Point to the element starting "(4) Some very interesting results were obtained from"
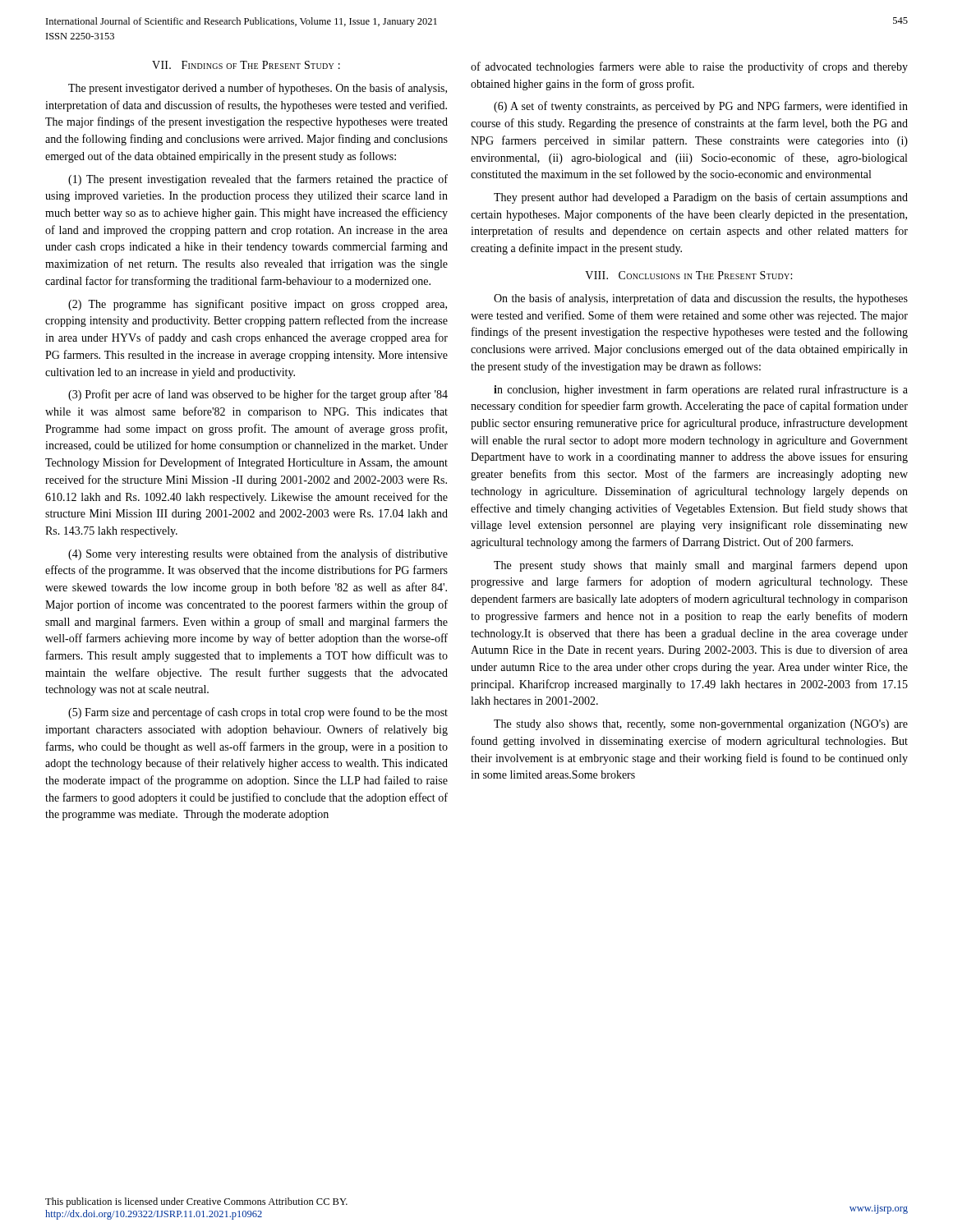This screenshot has height=1232, width=953. pyautogui.click(x=246, y=622)
